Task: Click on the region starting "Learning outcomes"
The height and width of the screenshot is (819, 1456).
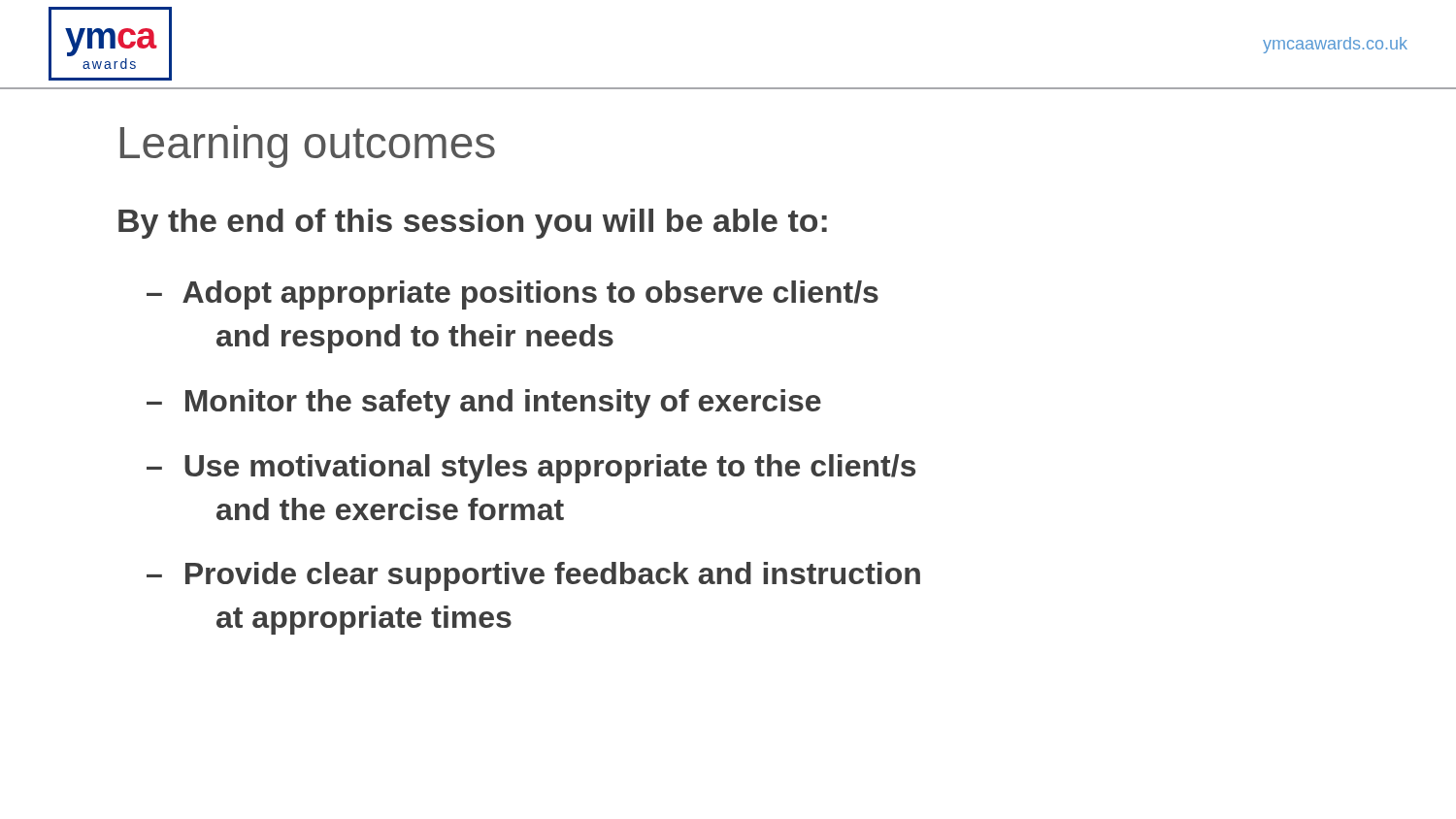Action: coord(306,143)
